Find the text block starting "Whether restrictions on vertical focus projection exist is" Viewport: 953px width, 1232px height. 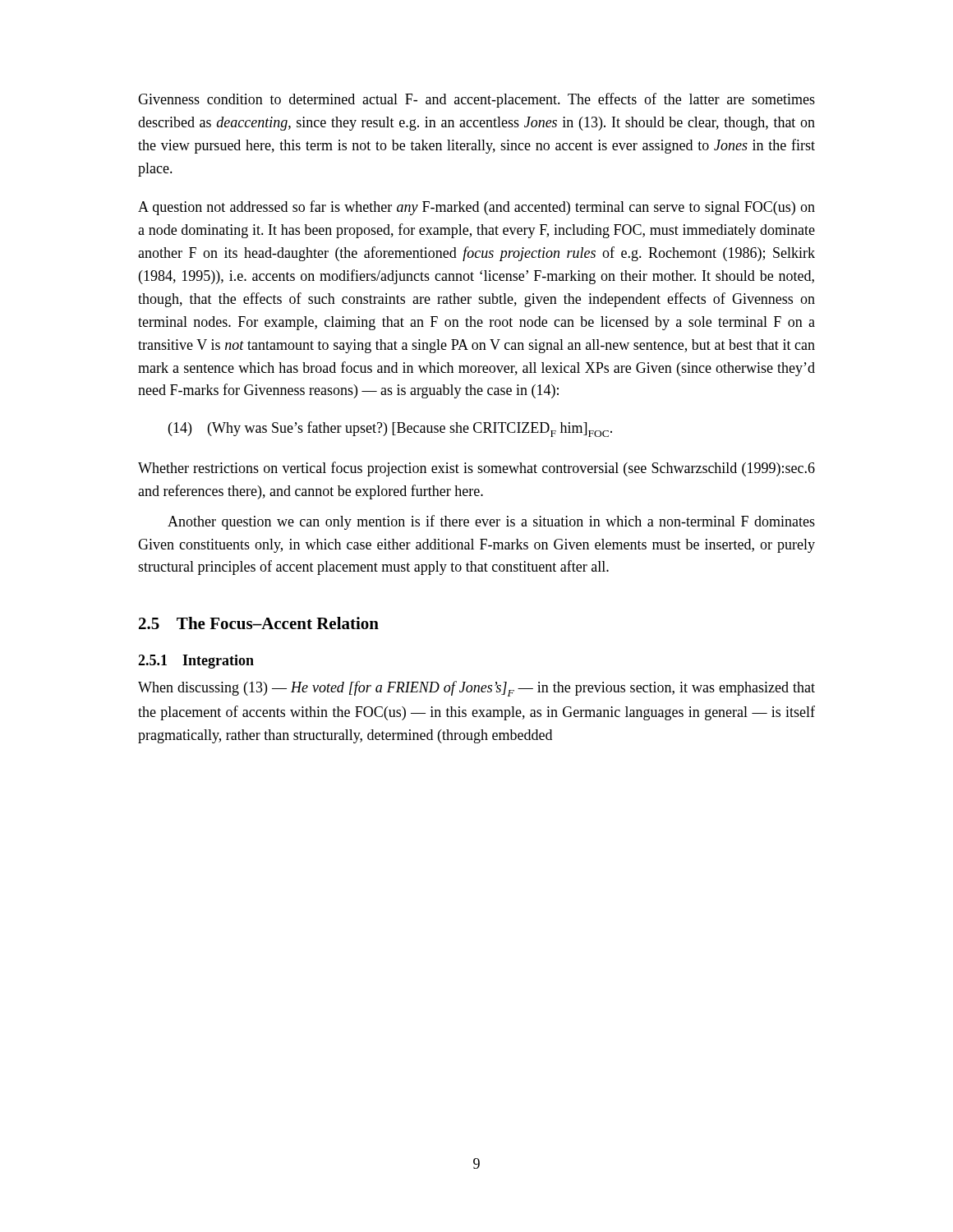pos(476,480)
